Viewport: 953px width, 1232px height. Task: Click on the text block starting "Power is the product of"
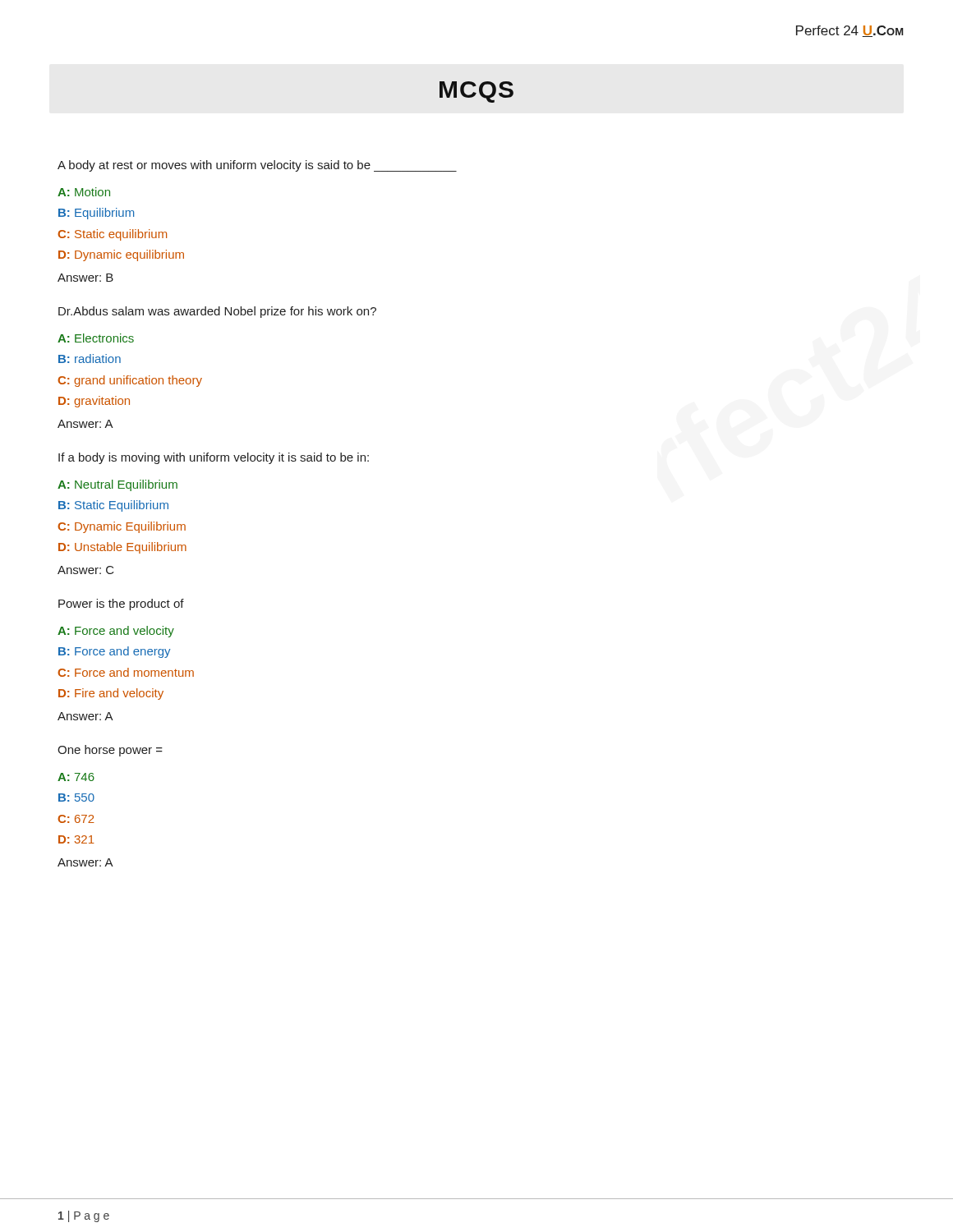[121, 603]
